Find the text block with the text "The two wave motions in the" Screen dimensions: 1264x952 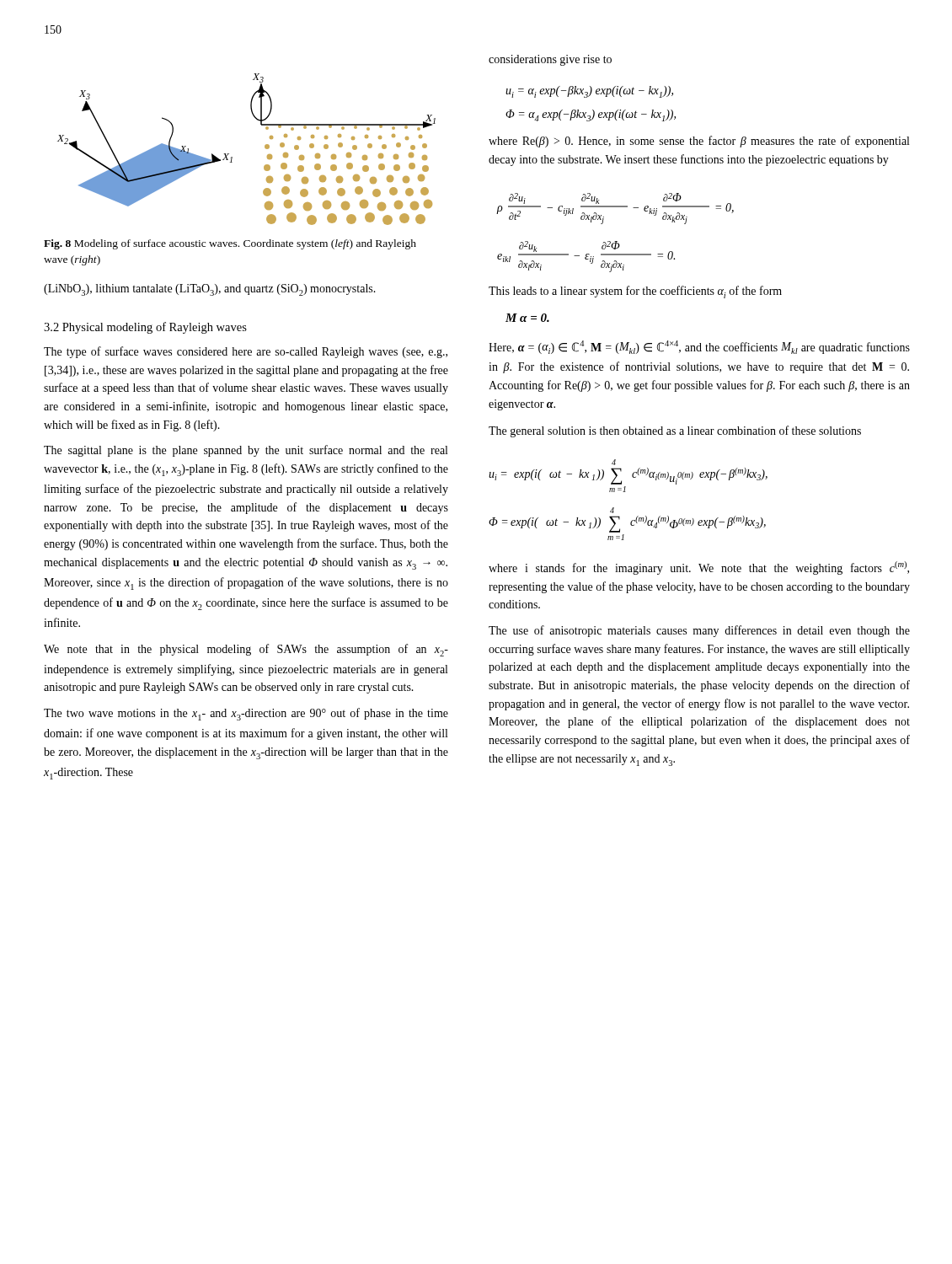(x=246, y=744)
